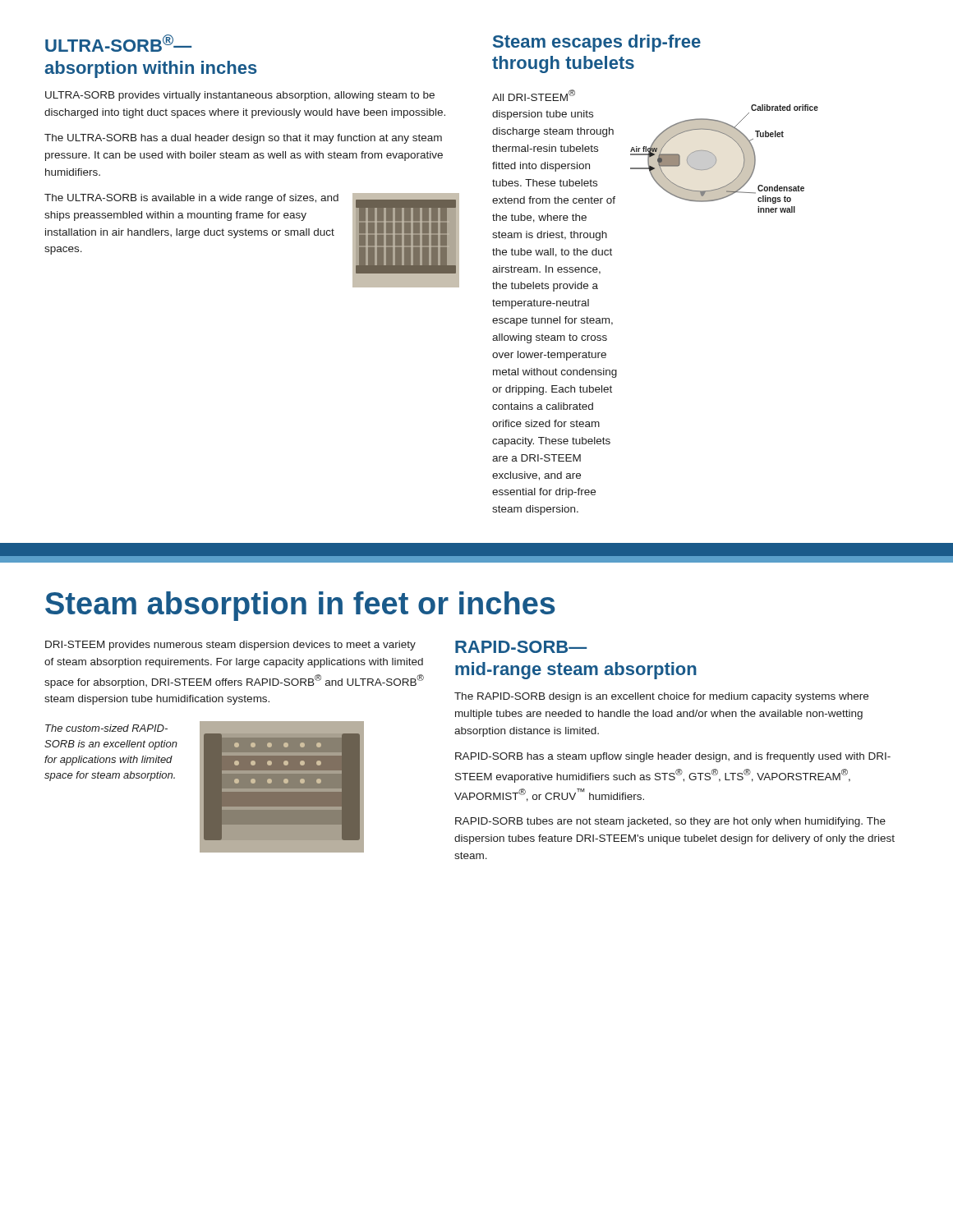The width and height of the screenshot is (953, 1232).
Task: Locate the schematic
Action: (767, 169)
